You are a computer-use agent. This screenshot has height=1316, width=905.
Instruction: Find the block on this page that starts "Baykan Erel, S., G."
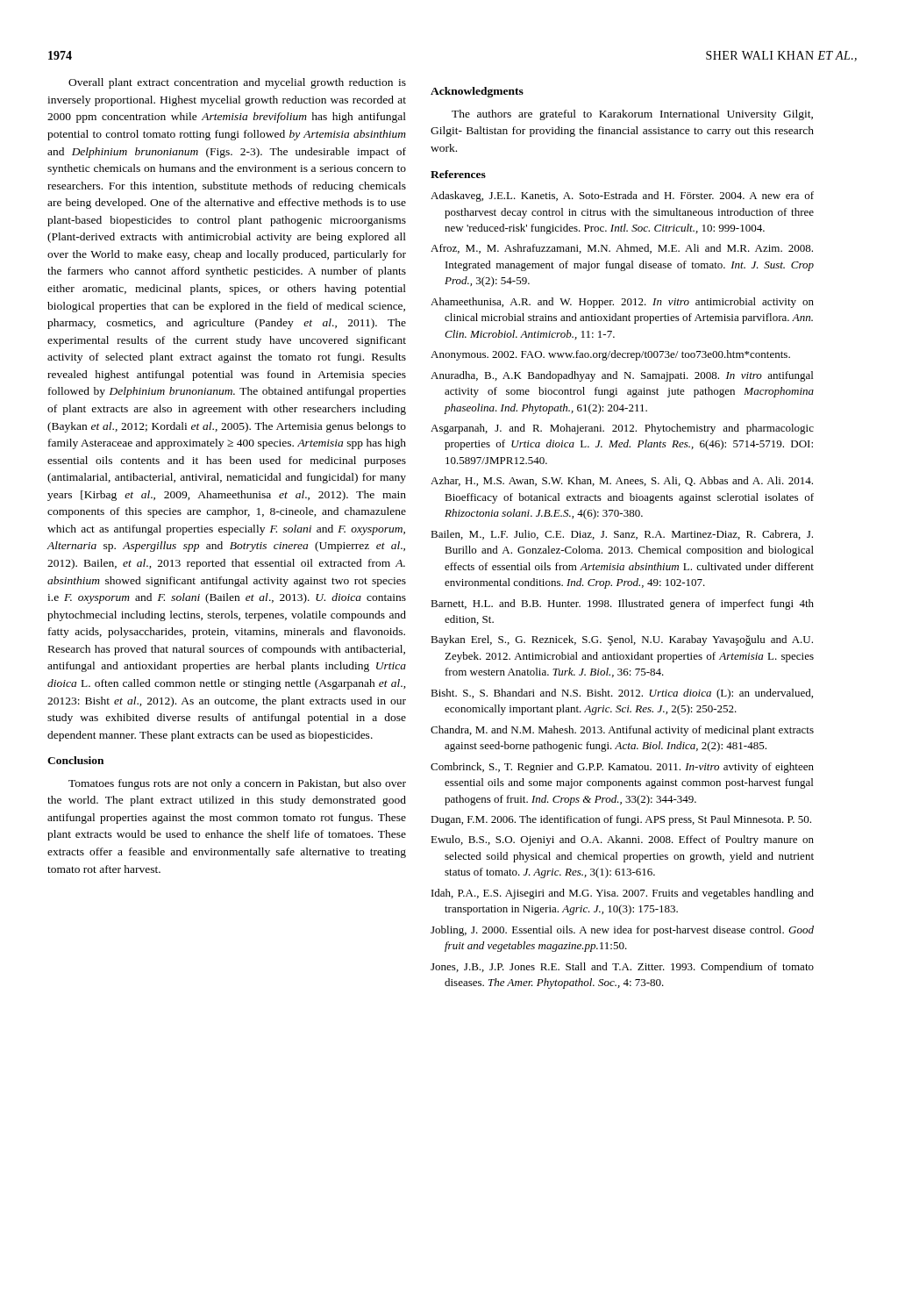tap(622, 656)
